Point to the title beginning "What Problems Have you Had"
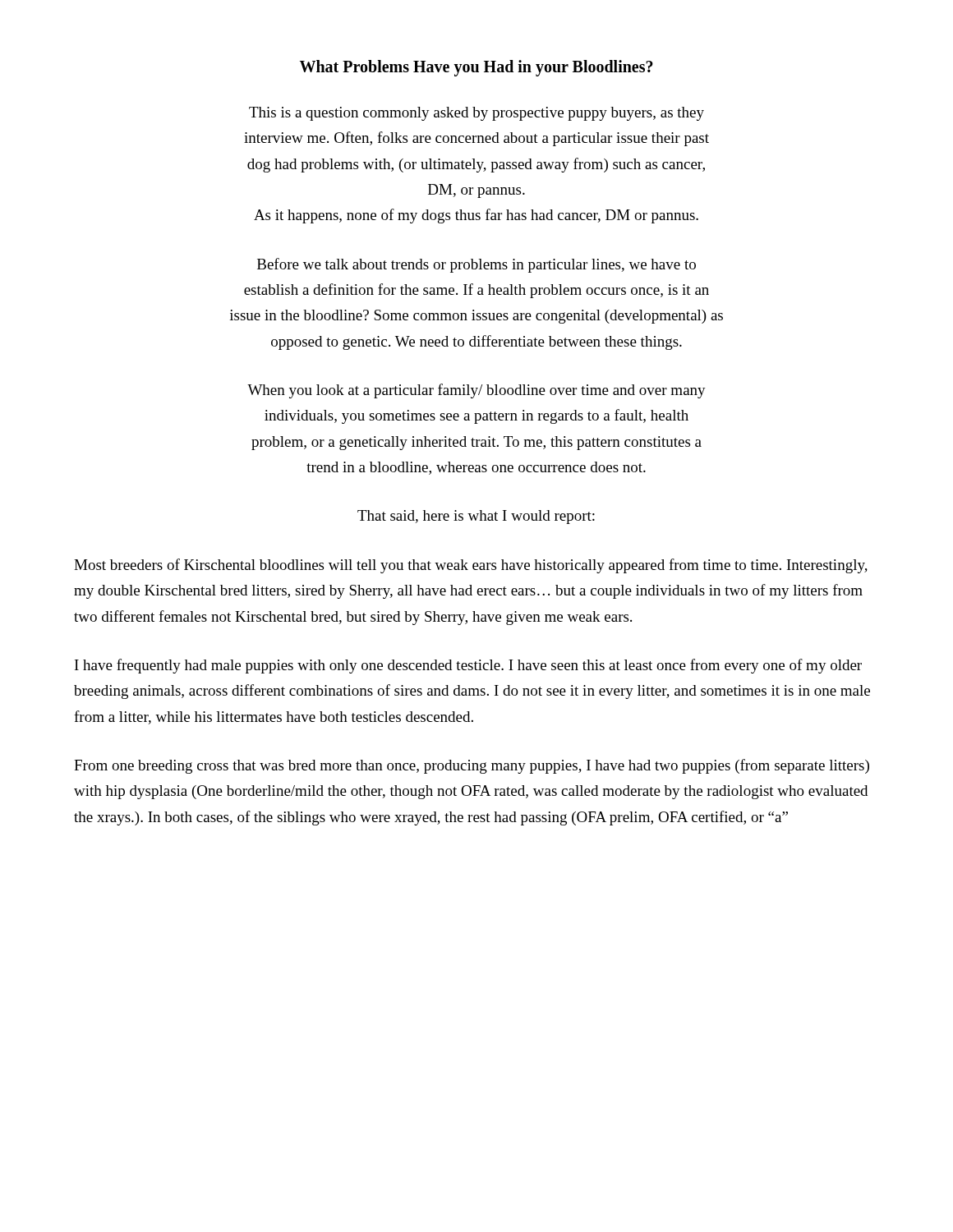Viewport: 953px width, 1232px height. point(476,67)
